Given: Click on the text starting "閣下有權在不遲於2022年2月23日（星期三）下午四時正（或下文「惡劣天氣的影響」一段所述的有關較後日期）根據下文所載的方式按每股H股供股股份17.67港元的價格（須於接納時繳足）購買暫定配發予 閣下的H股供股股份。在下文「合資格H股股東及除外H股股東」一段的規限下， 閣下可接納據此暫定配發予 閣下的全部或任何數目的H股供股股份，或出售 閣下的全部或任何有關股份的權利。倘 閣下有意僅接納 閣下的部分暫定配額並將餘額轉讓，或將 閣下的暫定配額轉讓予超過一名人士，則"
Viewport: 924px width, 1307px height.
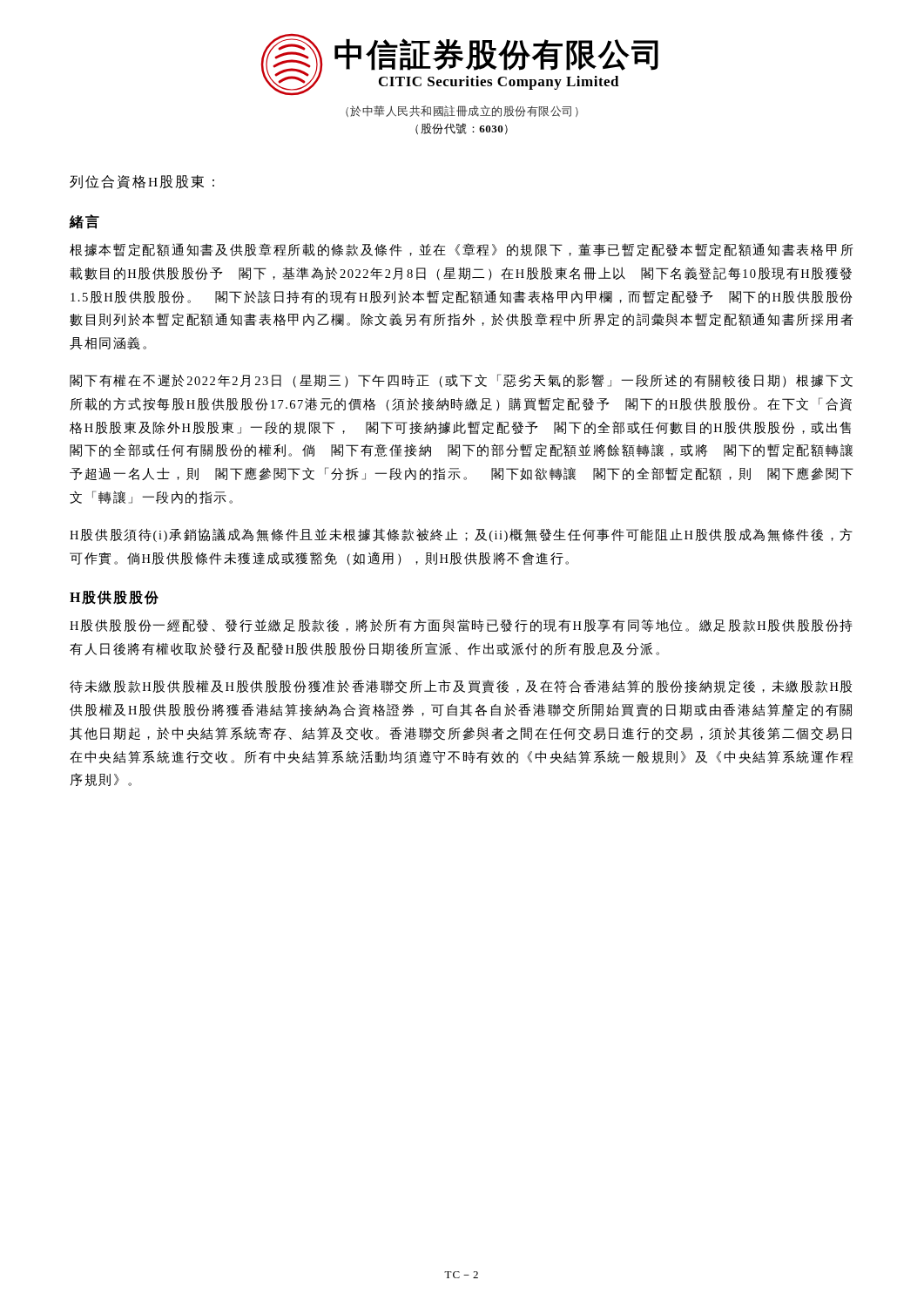Looking at the screenshot, I should tap(462, 439).
